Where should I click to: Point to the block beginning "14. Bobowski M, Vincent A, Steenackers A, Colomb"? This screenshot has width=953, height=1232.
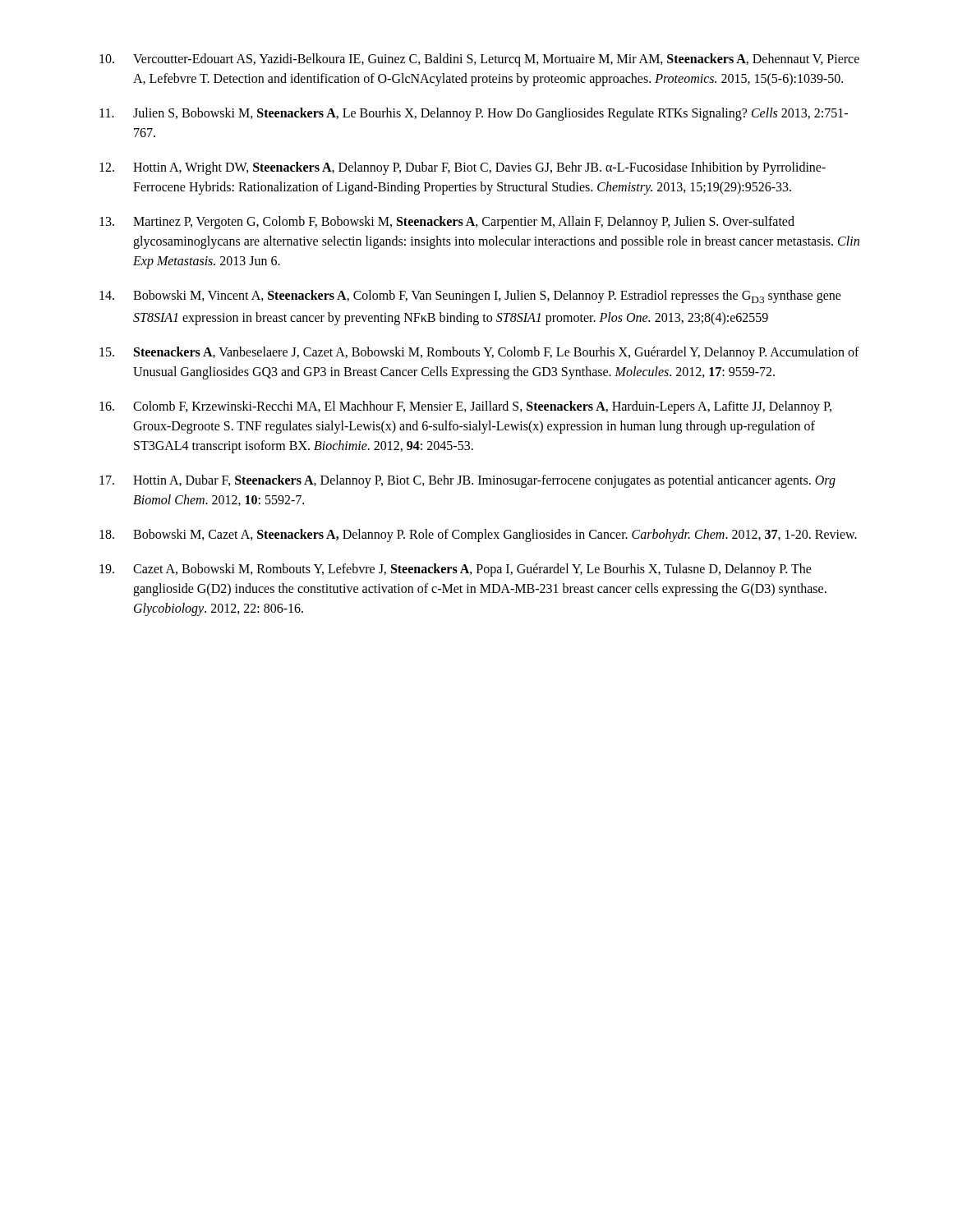click(485, 307)
